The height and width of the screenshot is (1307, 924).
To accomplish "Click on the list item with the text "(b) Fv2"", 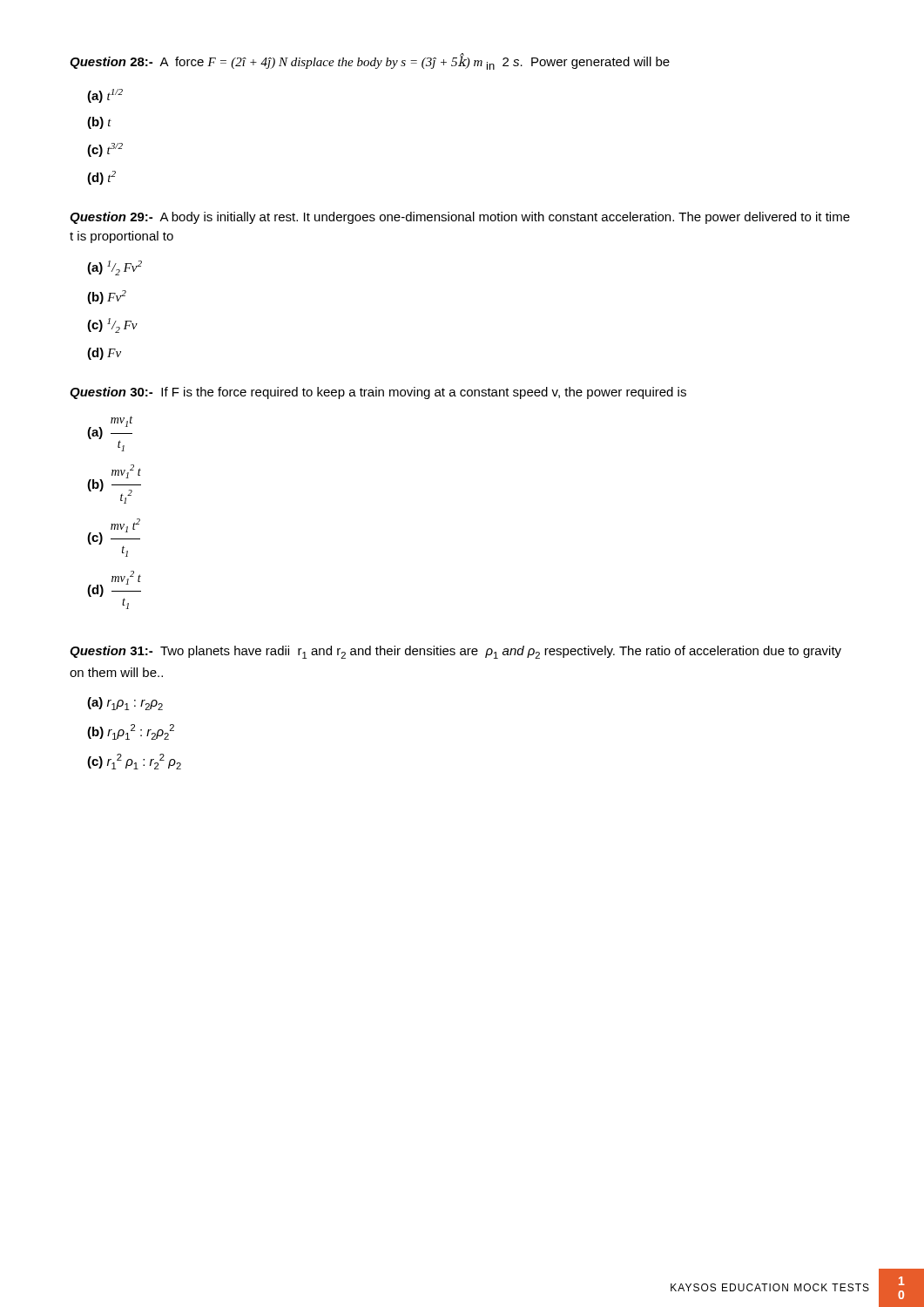I will tap(107, 295).
